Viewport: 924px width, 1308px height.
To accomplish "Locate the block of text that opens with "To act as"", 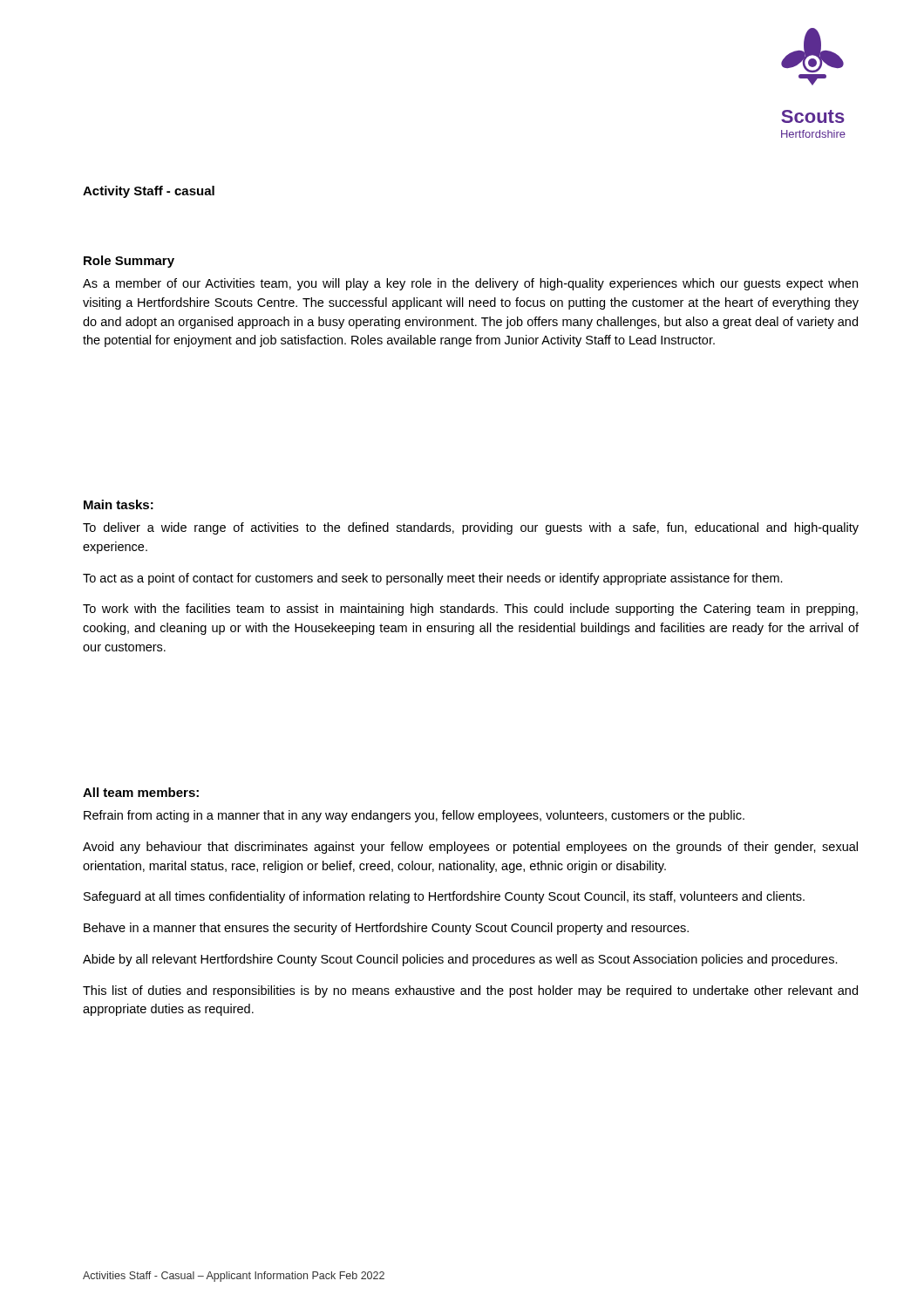I will click(x=433, y=578).
